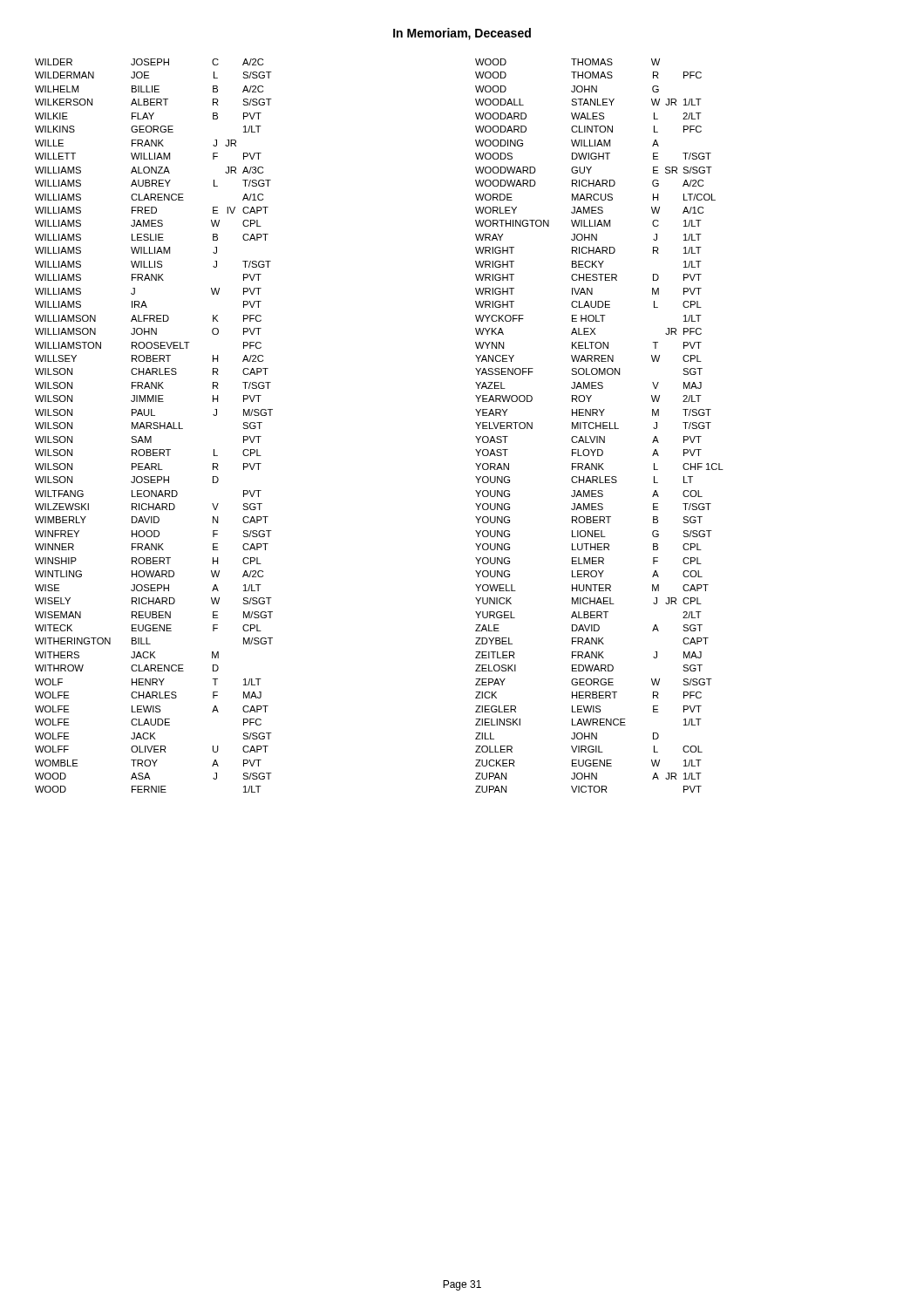924x1308 pixels.
Task: Find the table that mentions "WOODTHOMASW WOODTHOMASRPFC WOODJOHNG"
Action: [682, 426]
